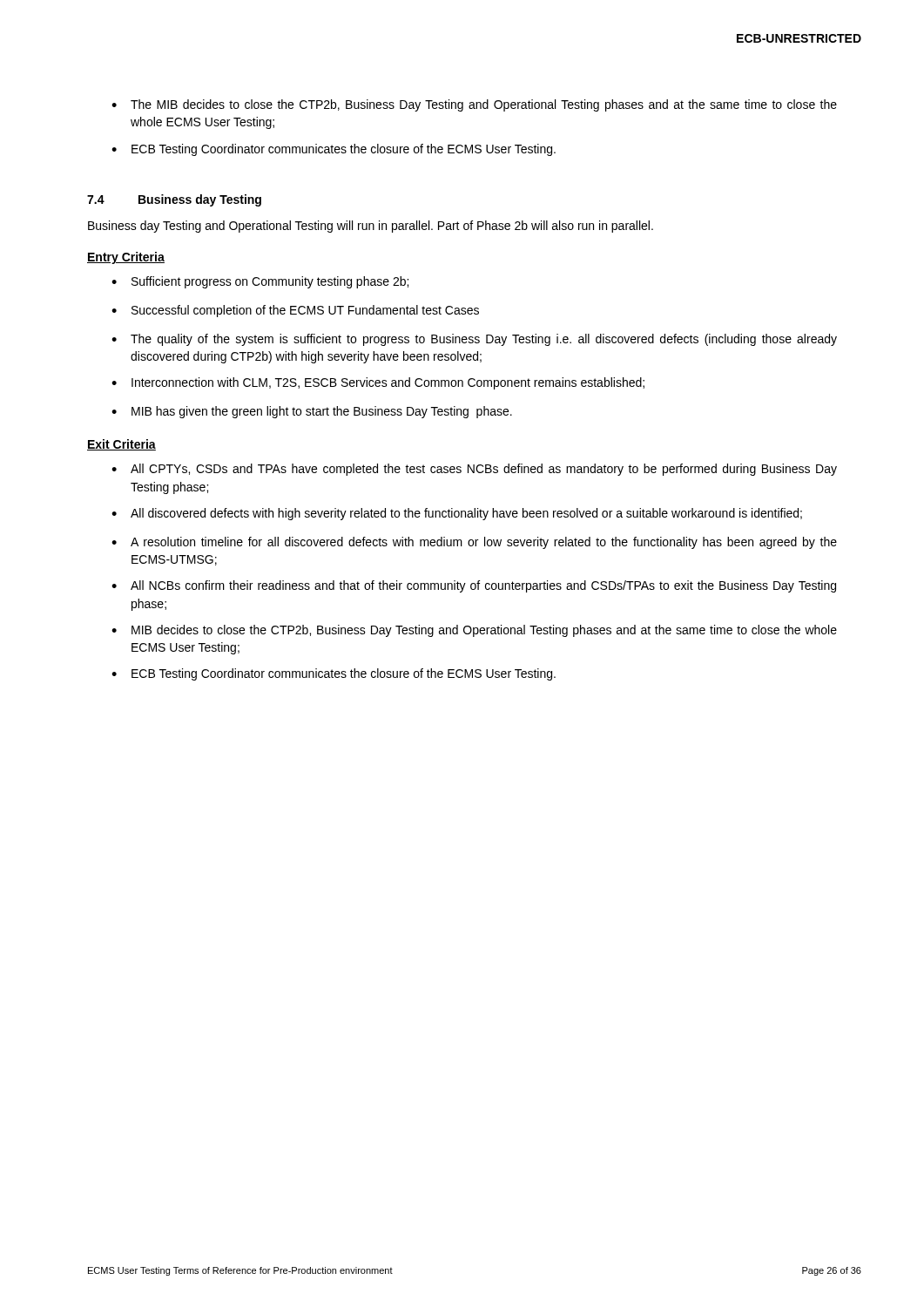Point to the block beginning "Business day Testing and Operational Testing will"
924x1307 pixels.
click(x=371, y=226)
